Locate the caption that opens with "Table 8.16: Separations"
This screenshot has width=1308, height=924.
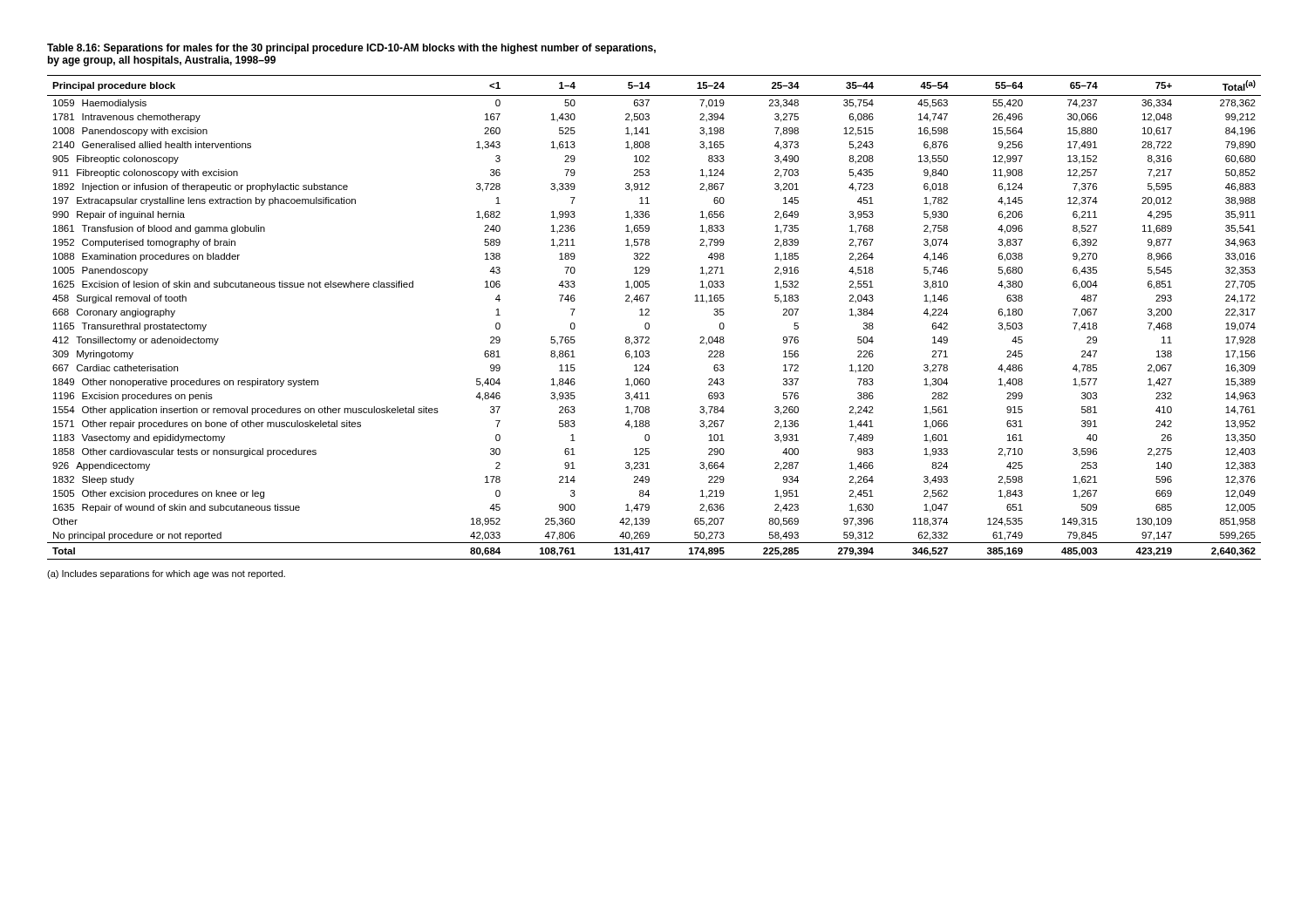click(352, 54)
